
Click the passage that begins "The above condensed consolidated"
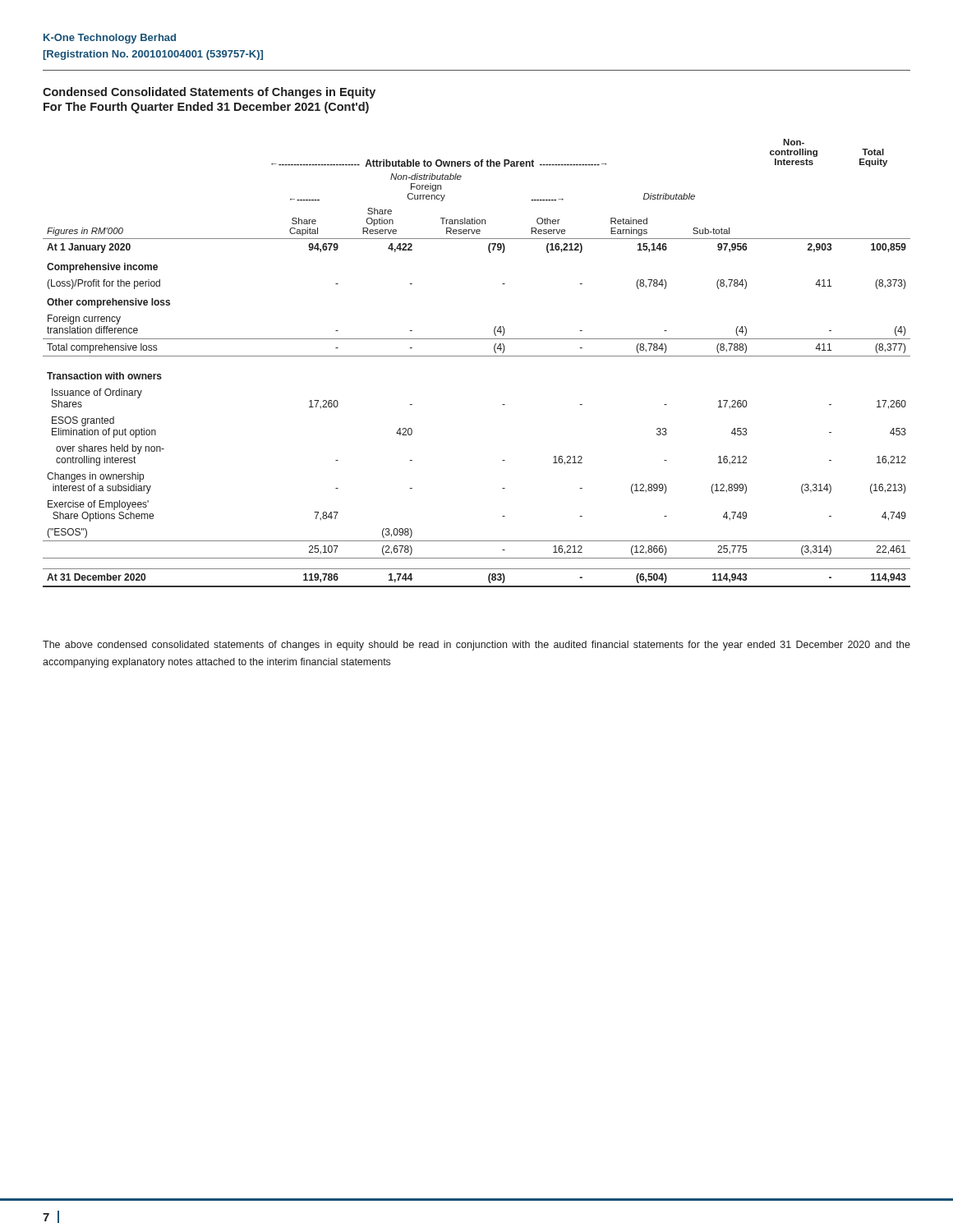476,653
